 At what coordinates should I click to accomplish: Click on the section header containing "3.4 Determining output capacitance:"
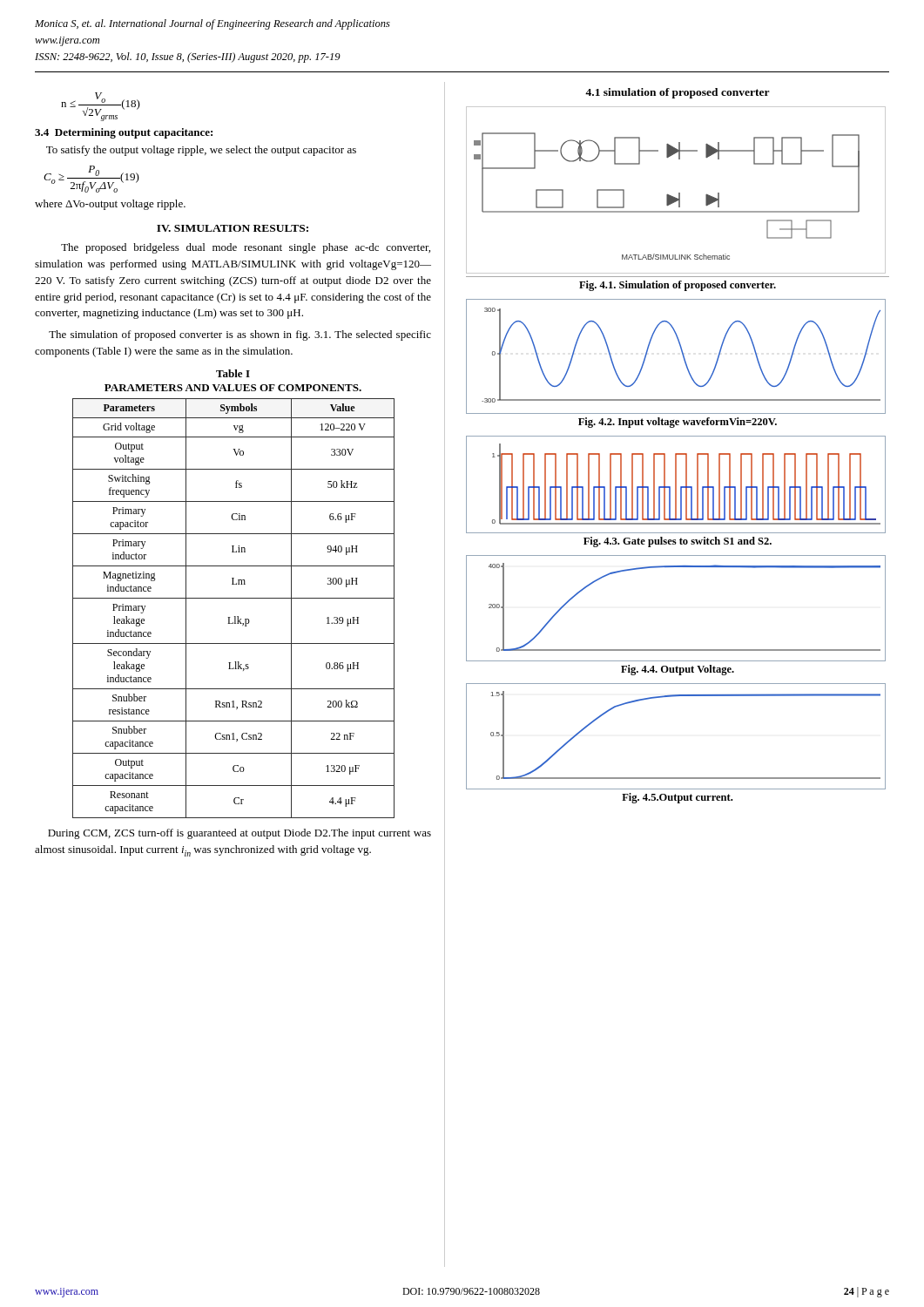click(124, 132)
